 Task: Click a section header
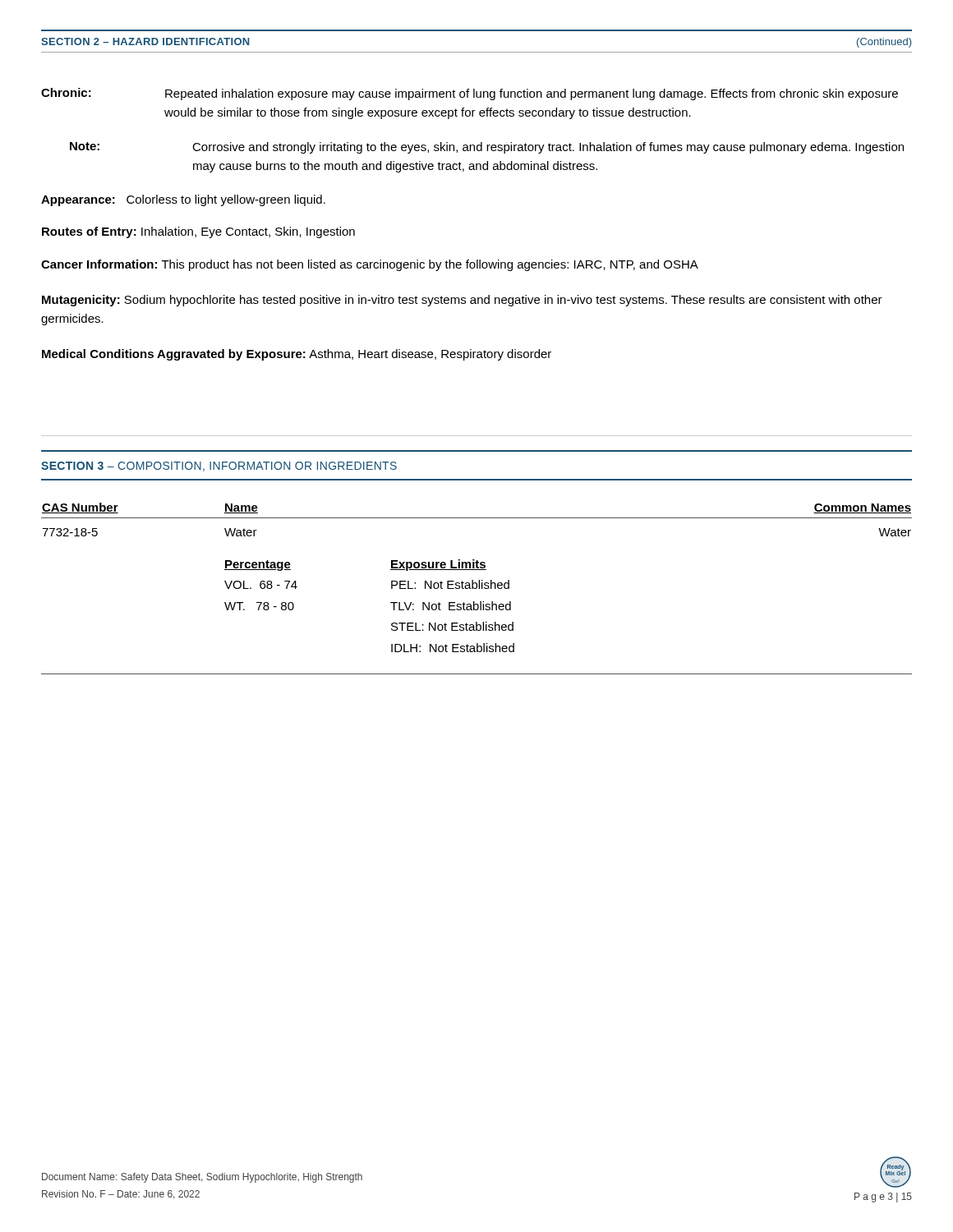[219, 466]
